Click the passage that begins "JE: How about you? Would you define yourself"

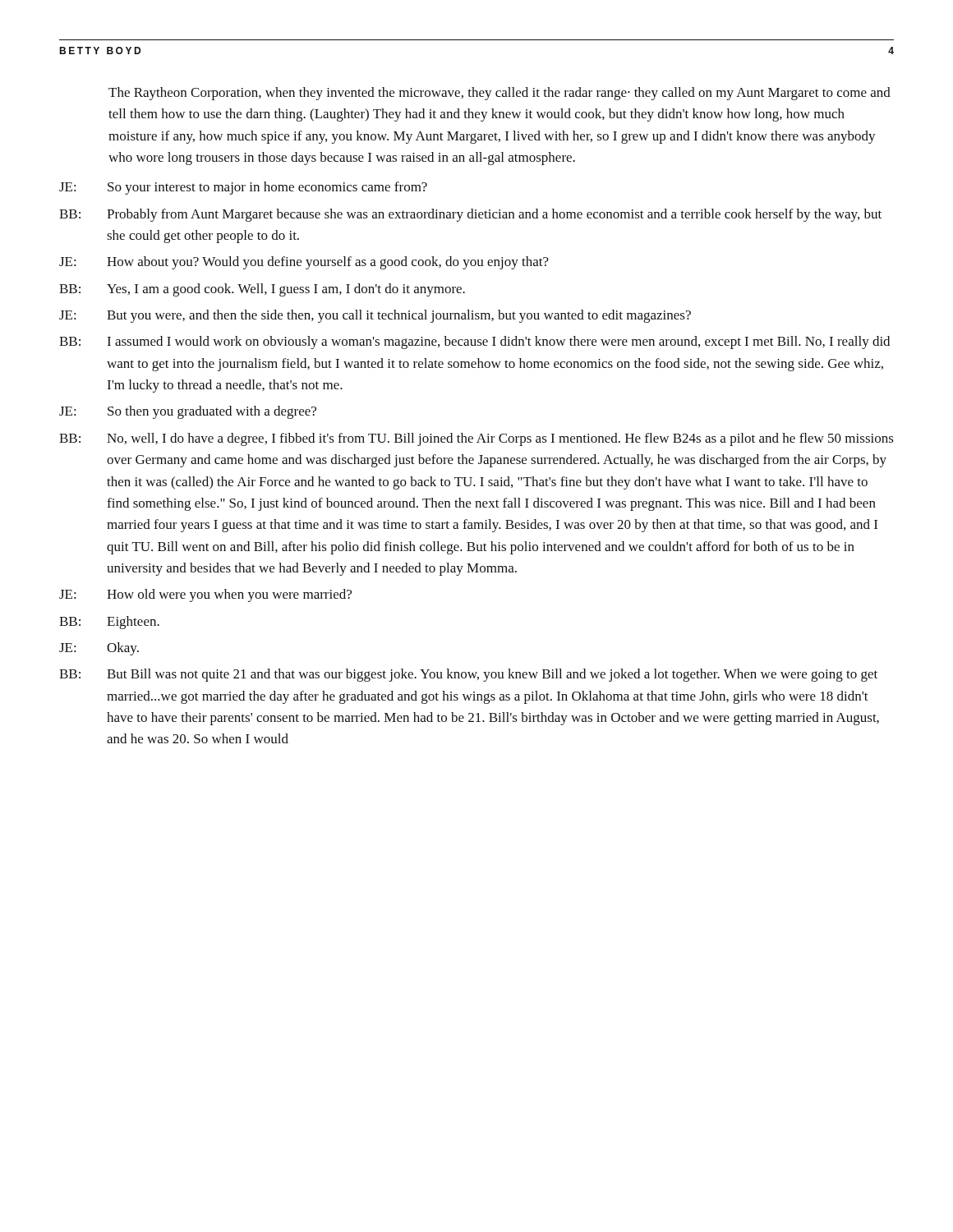(x=476, y=262)
